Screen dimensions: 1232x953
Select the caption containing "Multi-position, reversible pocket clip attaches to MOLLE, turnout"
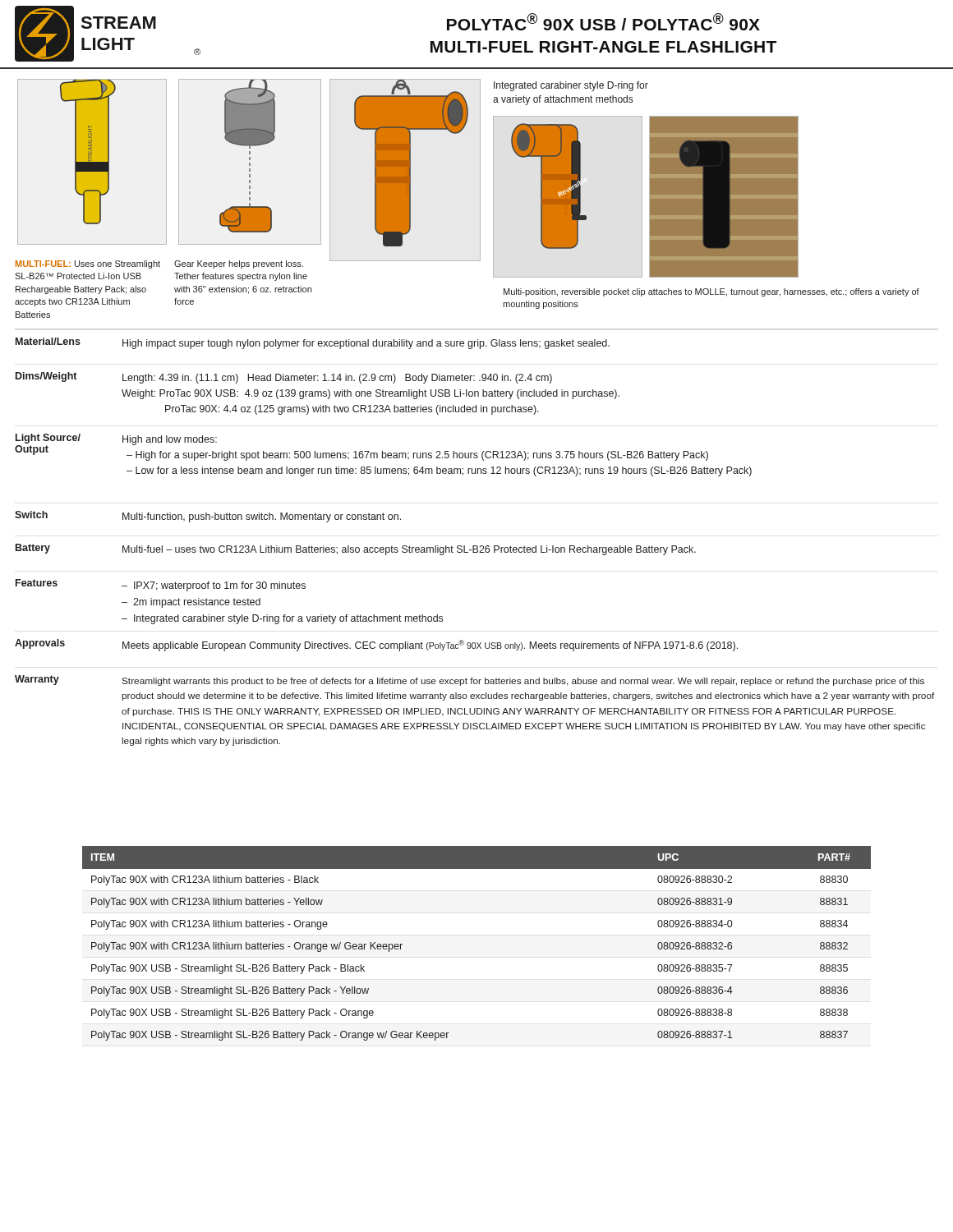(x=711, y=298)
